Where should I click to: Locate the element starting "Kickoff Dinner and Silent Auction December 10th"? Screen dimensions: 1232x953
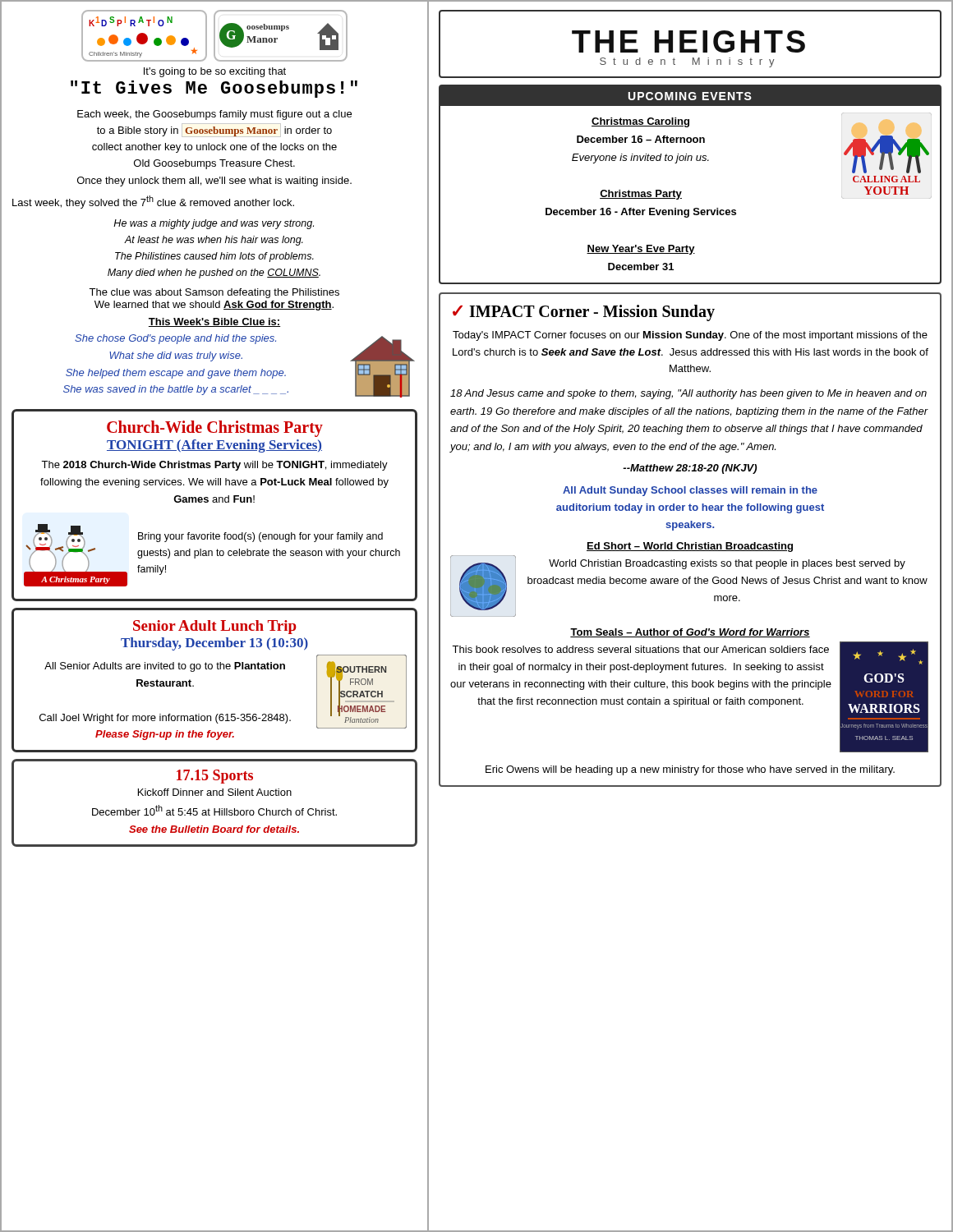click(214, 811)
